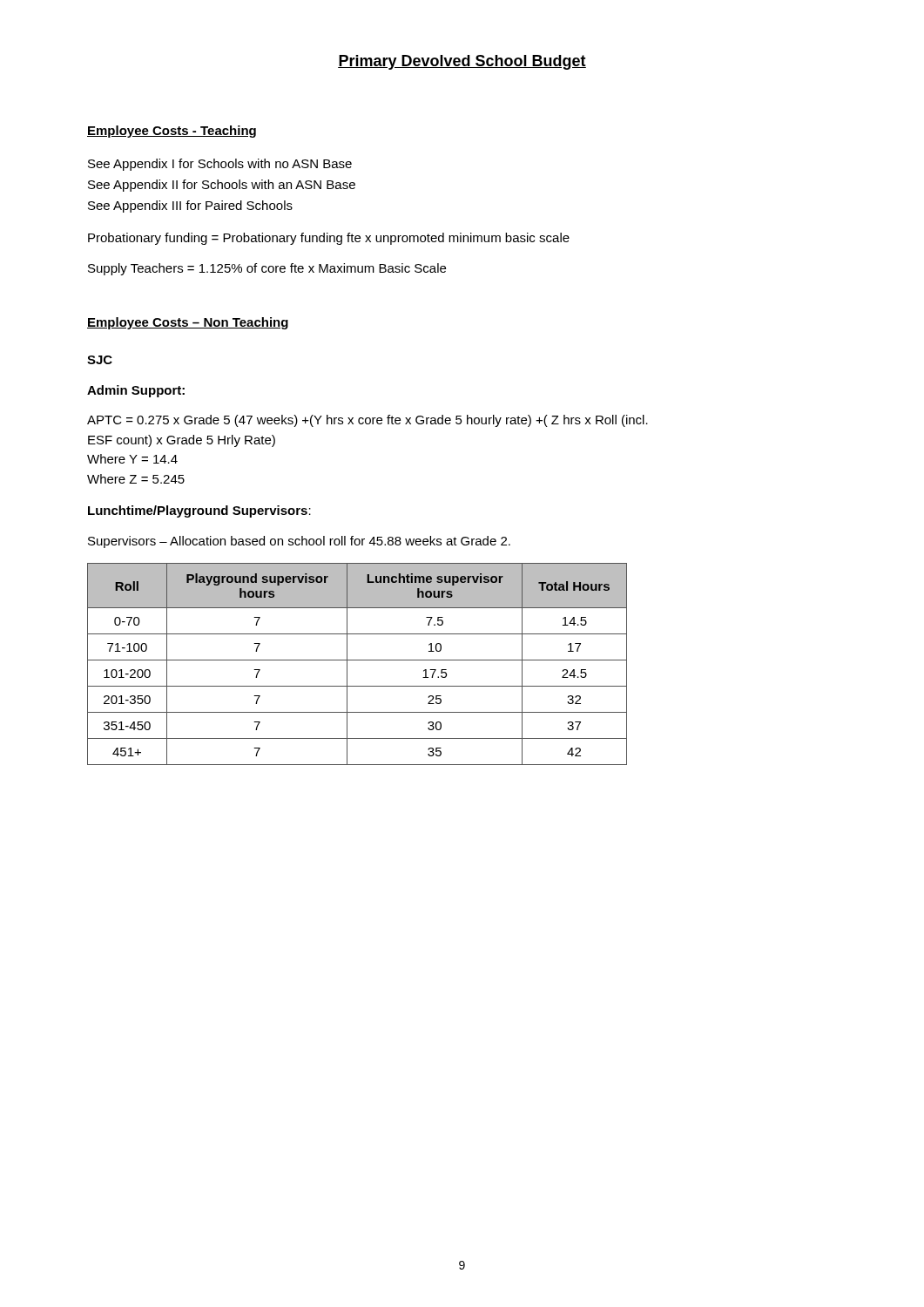This screenshot has width=924, height=1307.
Task: Locate the title that reads "Primary Devolved School Budget"
Action: pos(462,61)
